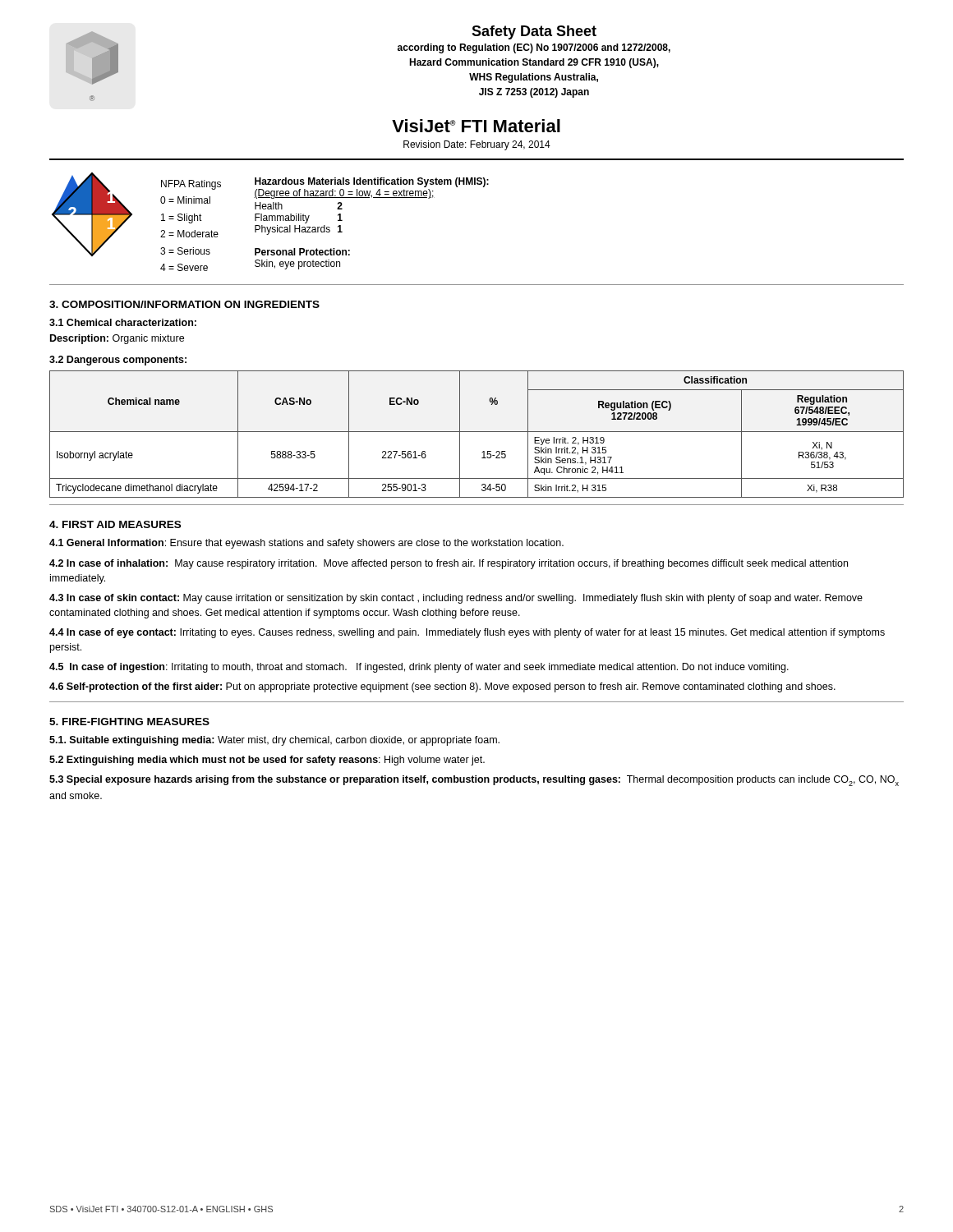
Task: Select the table that reads "Chemical name"
Action: (476, 434)
